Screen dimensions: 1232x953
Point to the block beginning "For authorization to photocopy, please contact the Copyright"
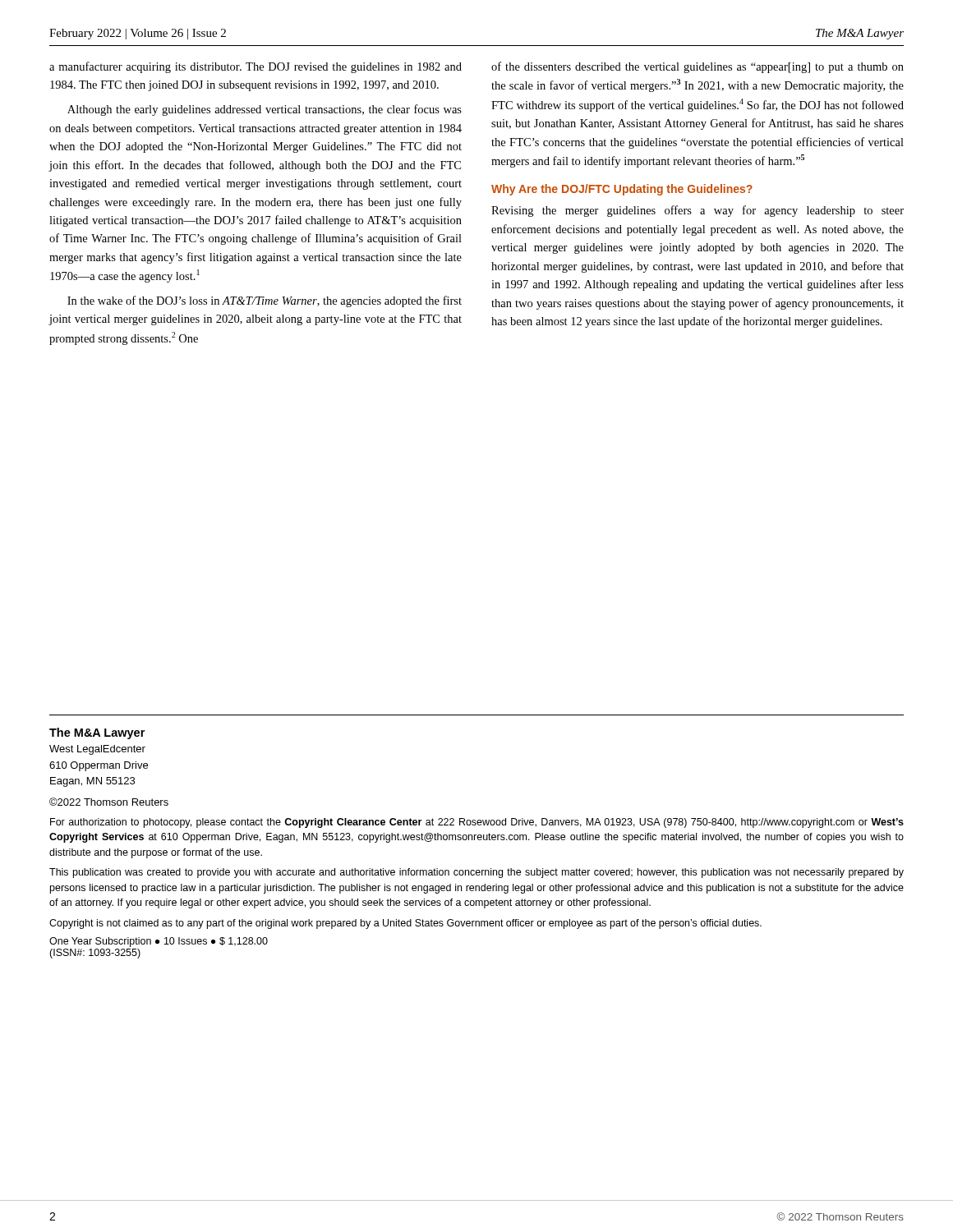476,837
